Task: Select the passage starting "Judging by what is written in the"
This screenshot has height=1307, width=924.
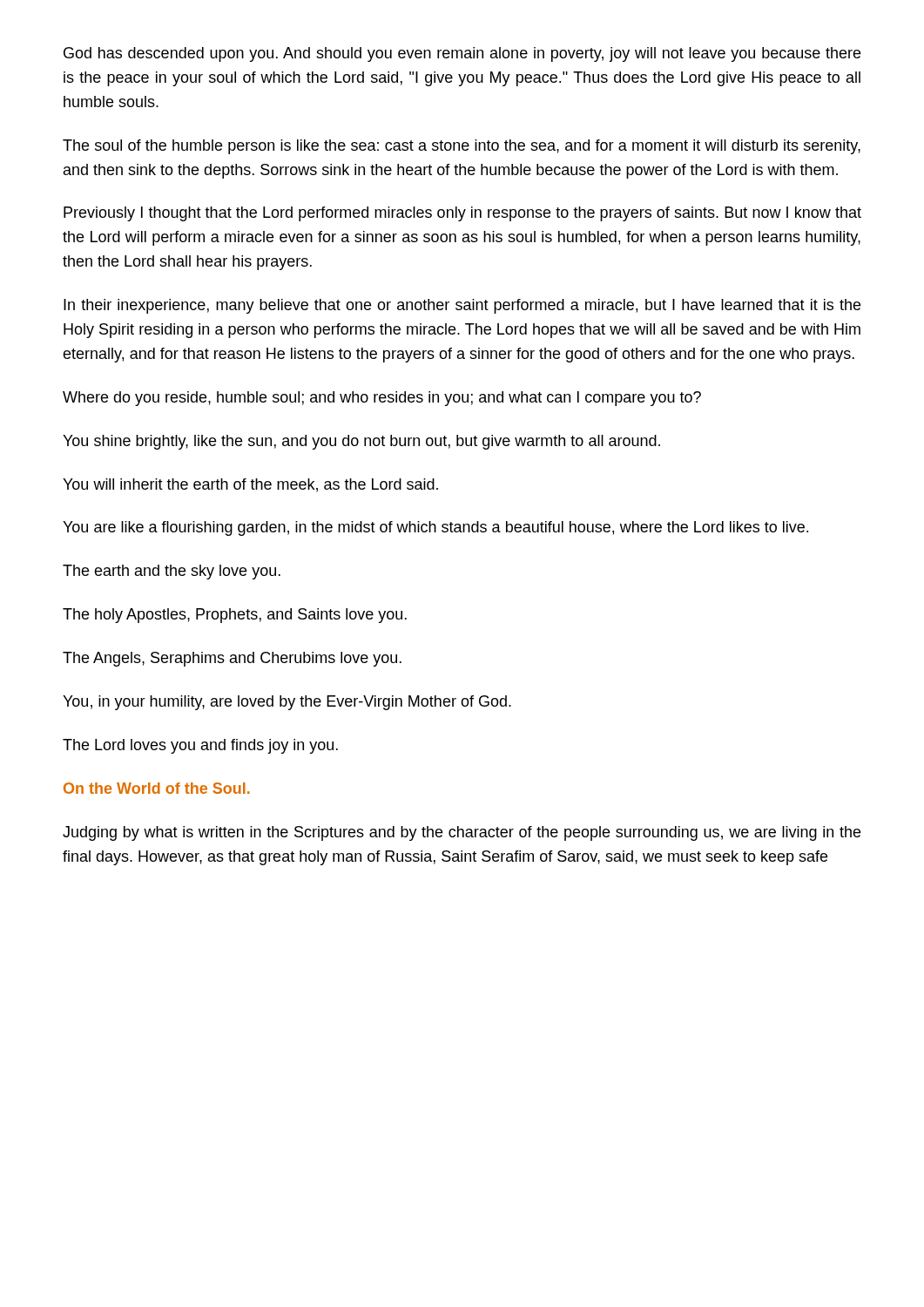Action: tap(462, 844)
